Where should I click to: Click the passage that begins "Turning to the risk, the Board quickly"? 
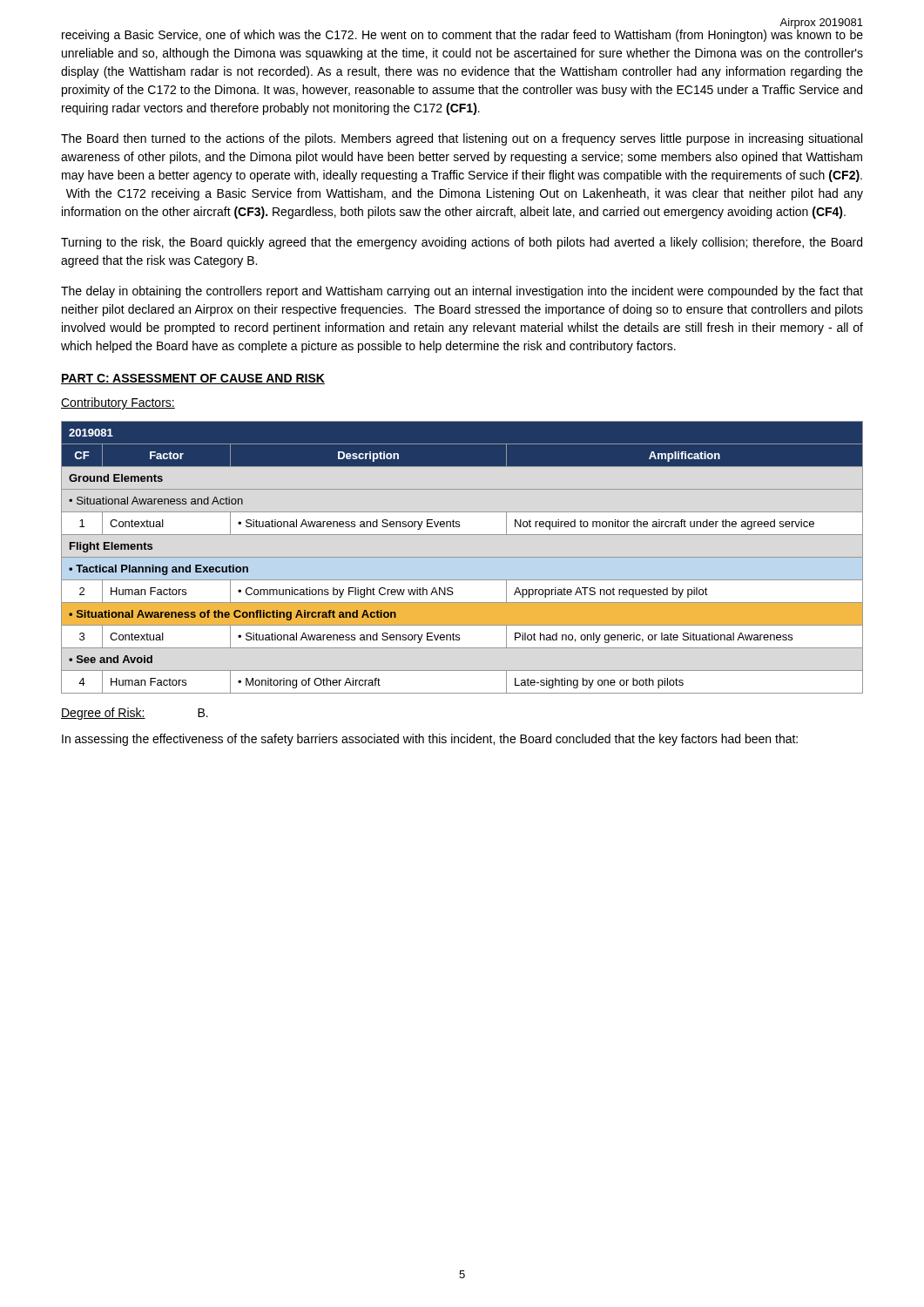coord(462,252)
